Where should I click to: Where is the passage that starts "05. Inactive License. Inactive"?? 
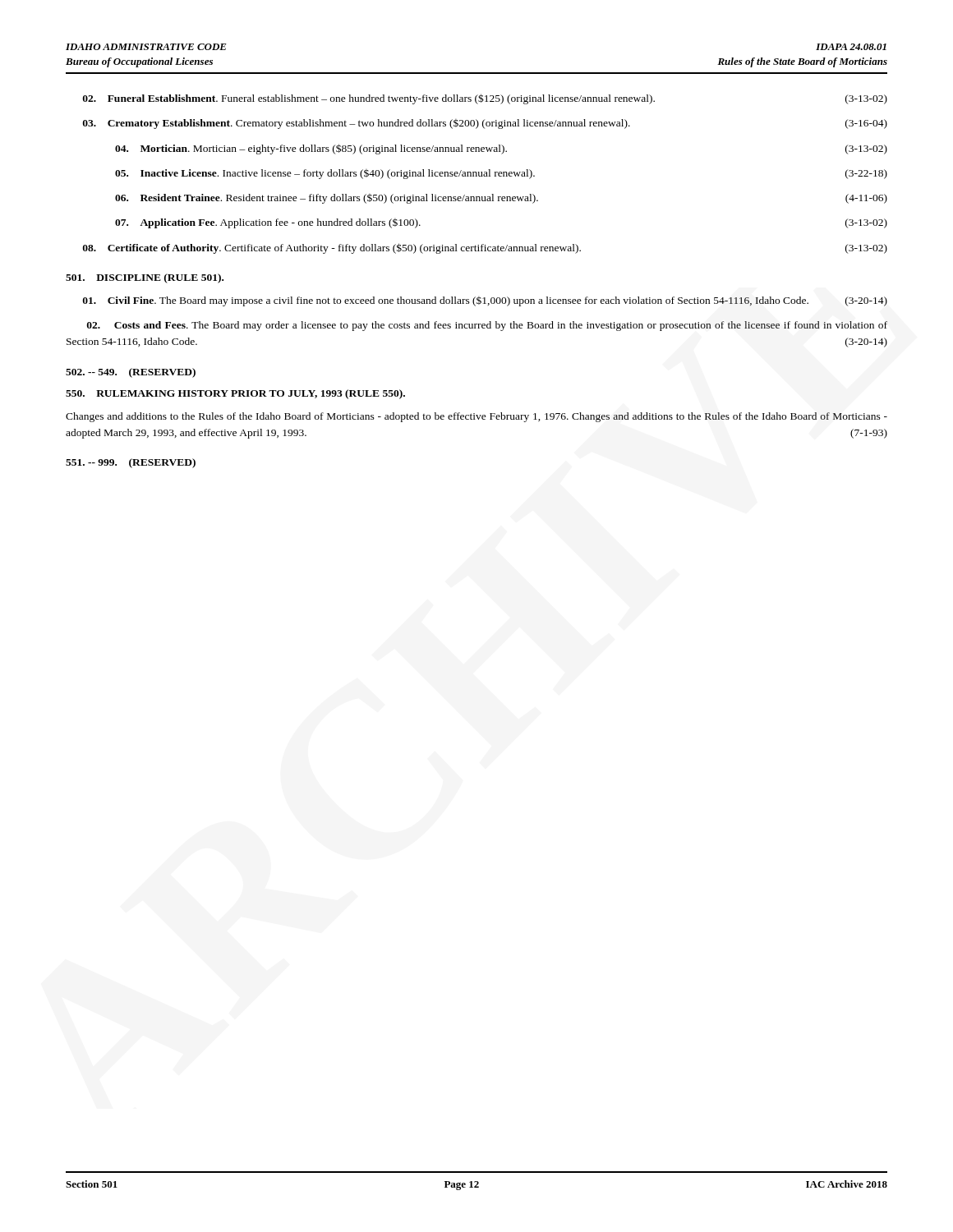501,173
